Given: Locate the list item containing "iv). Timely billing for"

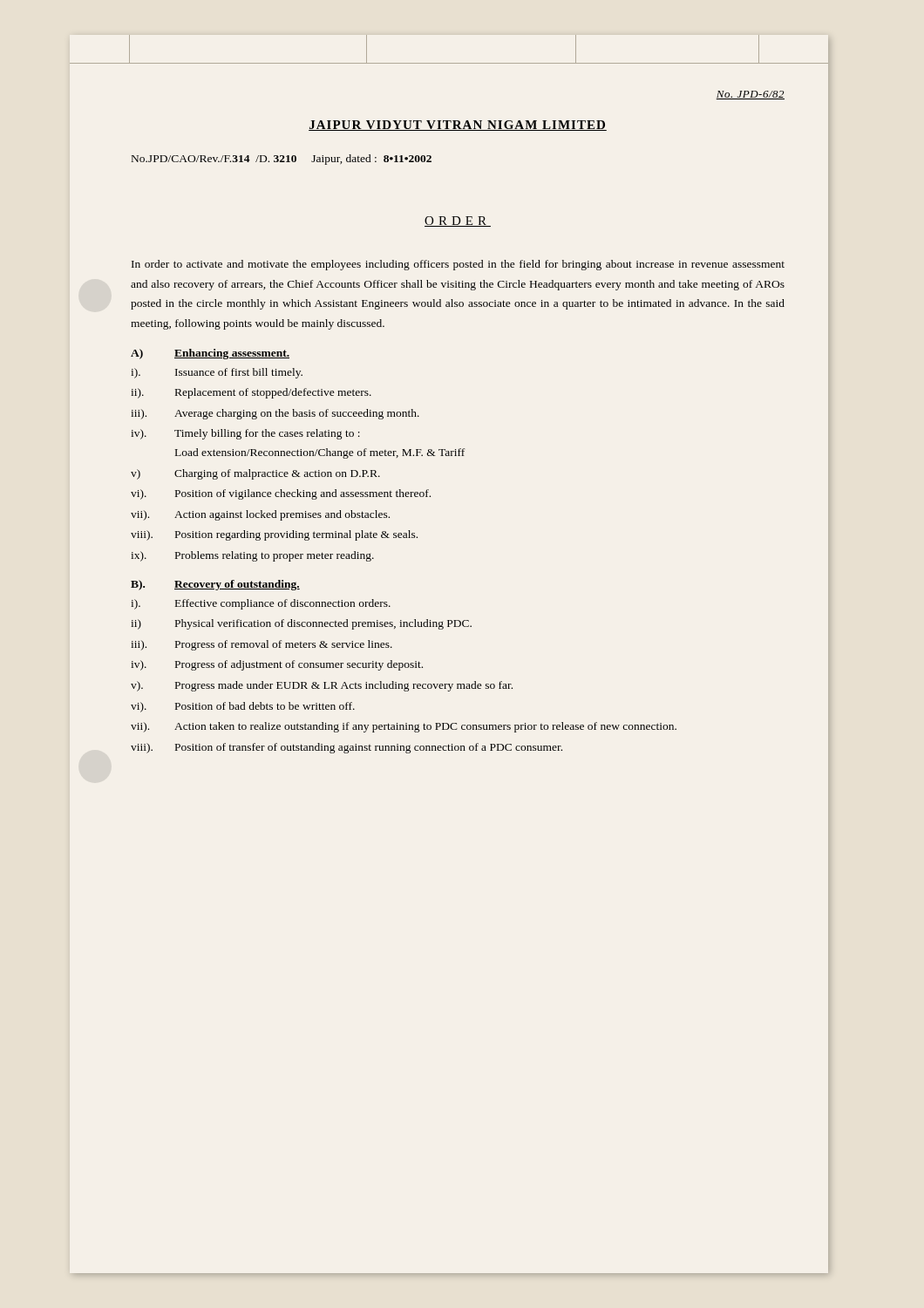Looking at the screenshot, I should [x=458, y=443].
